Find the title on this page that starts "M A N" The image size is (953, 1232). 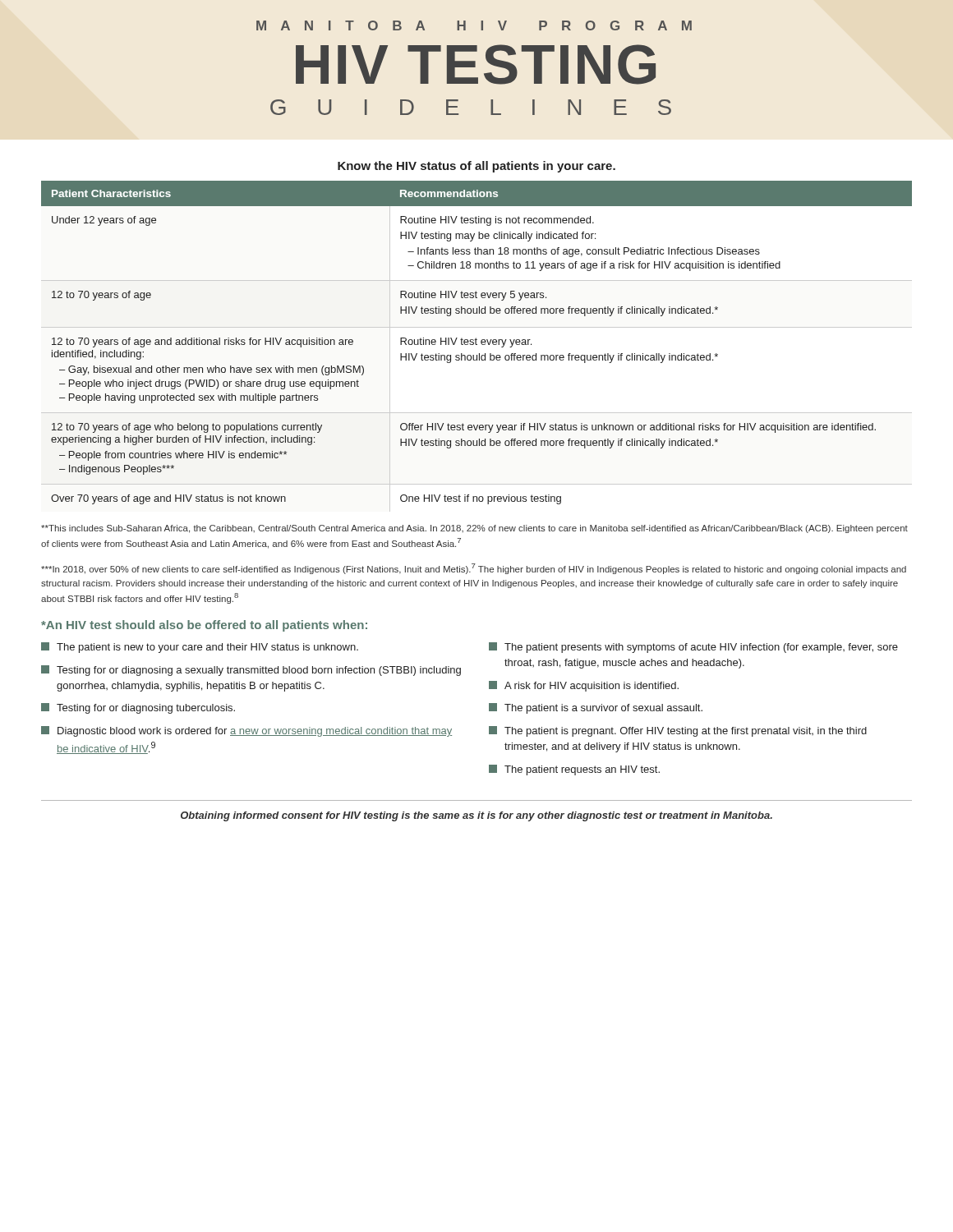[476, 69]
